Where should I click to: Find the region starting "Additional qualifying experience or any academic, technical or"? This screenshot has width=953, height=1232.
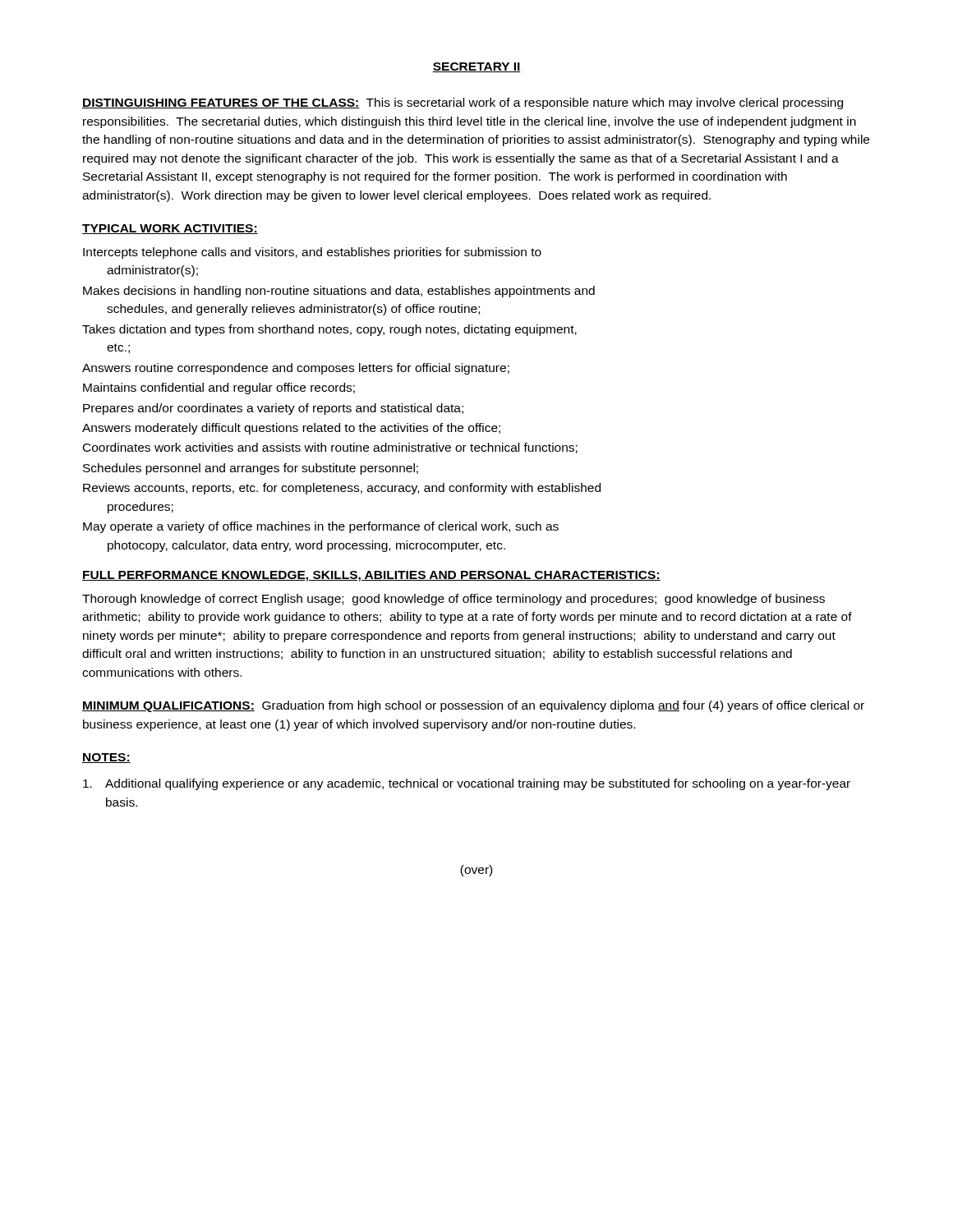click(x=476, y=793)
